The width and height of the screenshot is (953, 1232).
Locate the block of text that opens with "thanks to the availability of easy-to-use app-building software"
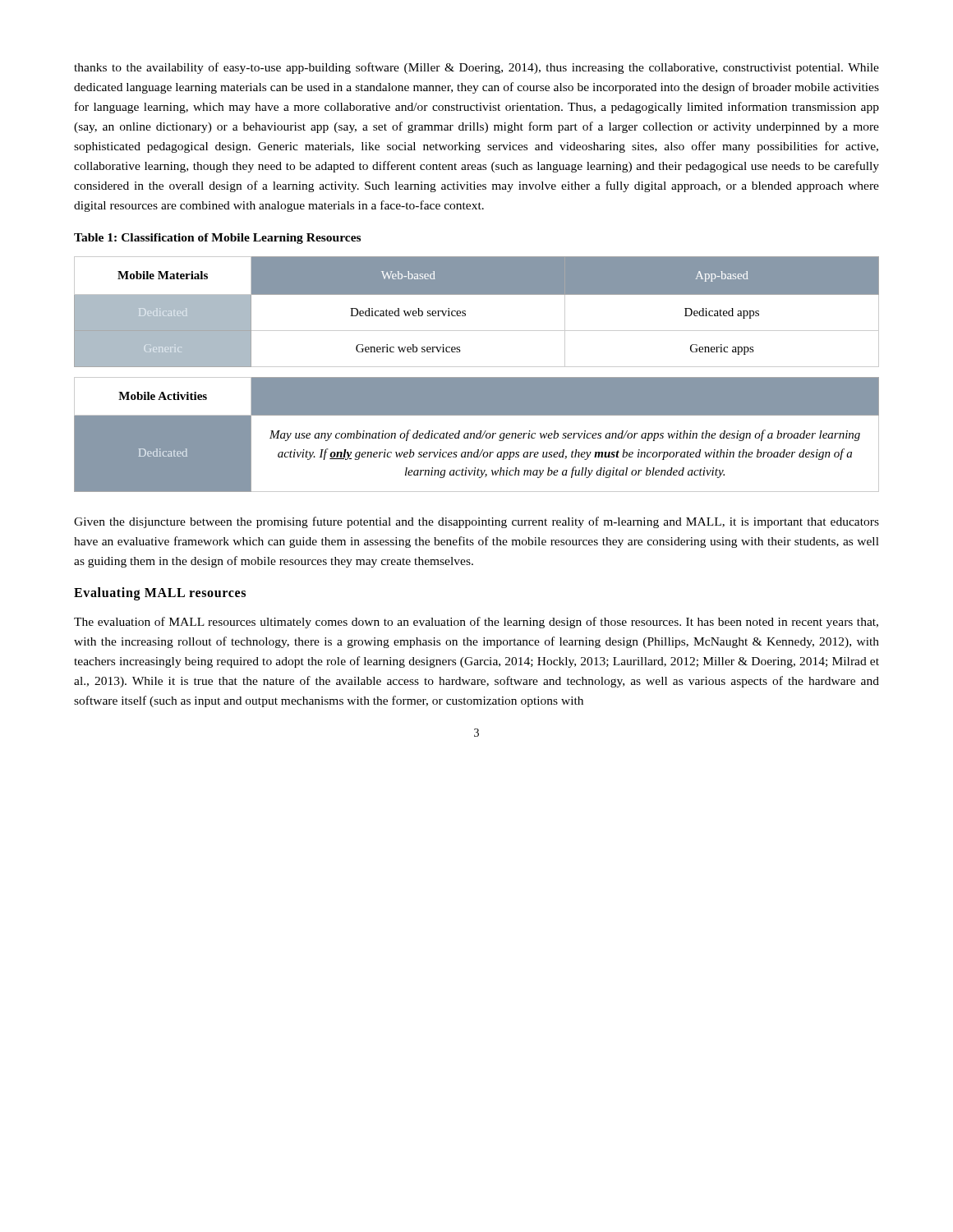[x=476, y=136]
